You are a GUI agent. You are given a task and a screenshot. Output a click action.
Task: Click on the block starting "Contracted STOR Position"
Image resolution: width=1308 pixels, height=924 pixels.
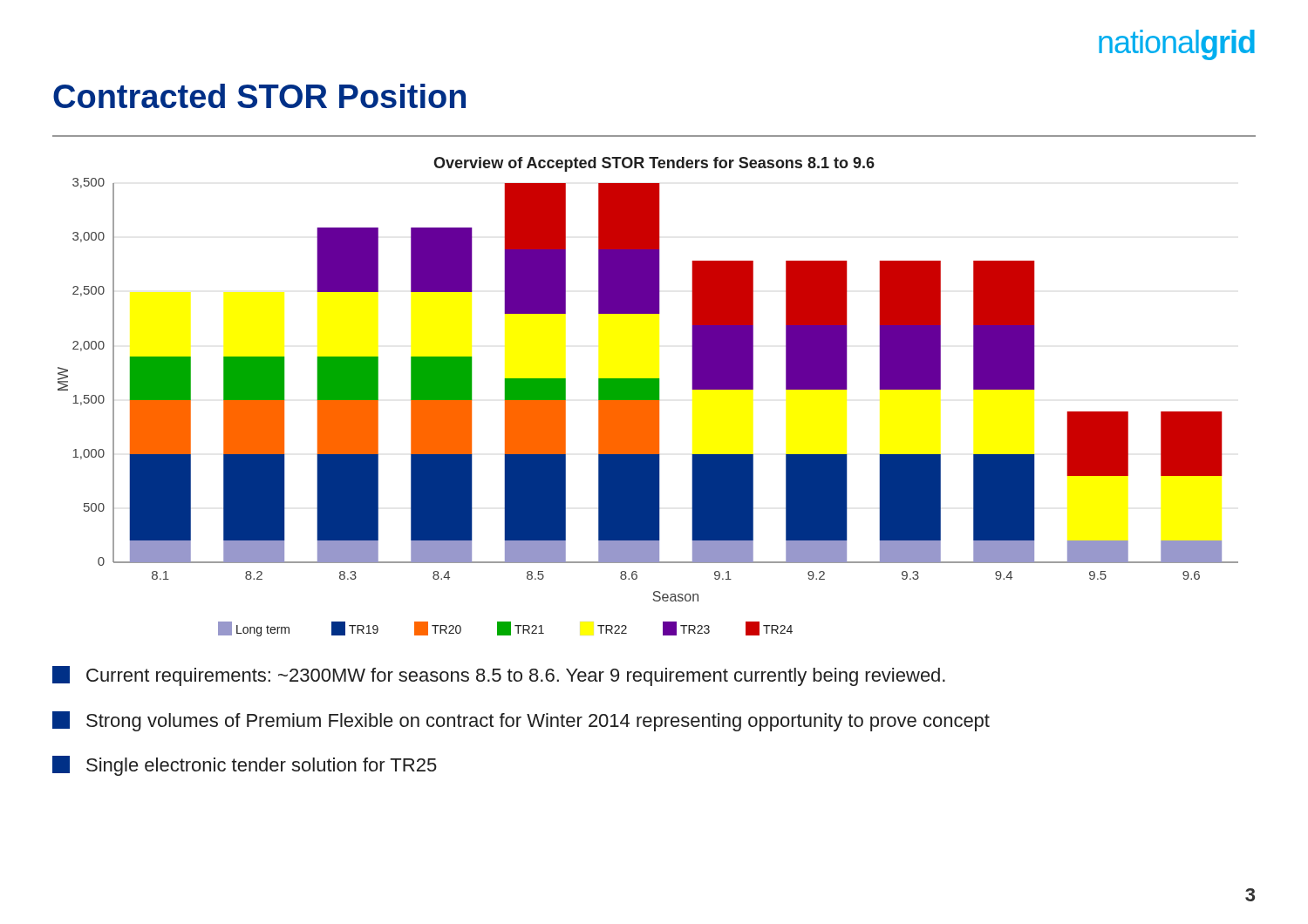(x=260, y=97)
